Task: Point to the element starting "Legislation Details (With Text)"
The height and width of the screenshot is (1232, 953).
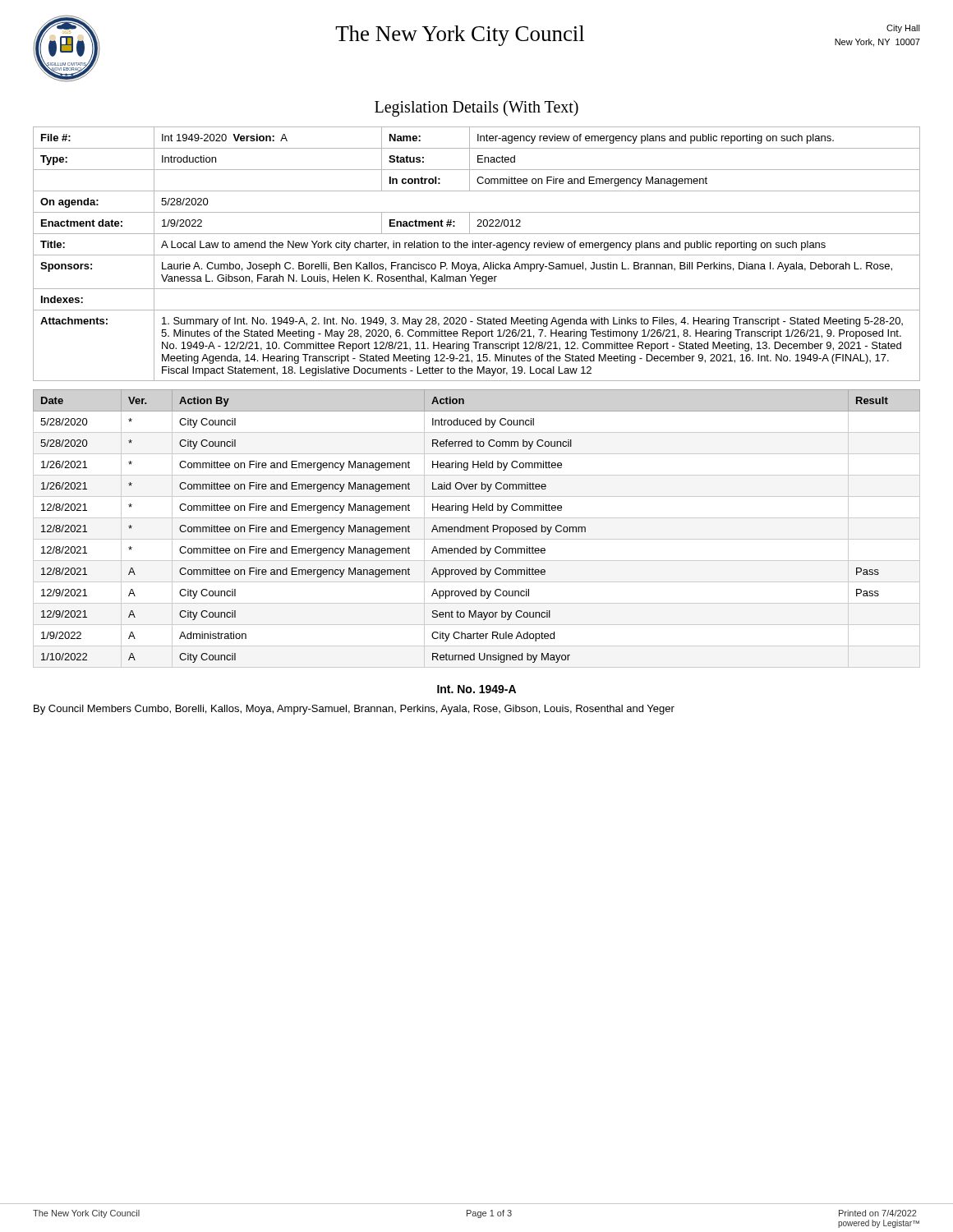Action: tap(476, 107)
